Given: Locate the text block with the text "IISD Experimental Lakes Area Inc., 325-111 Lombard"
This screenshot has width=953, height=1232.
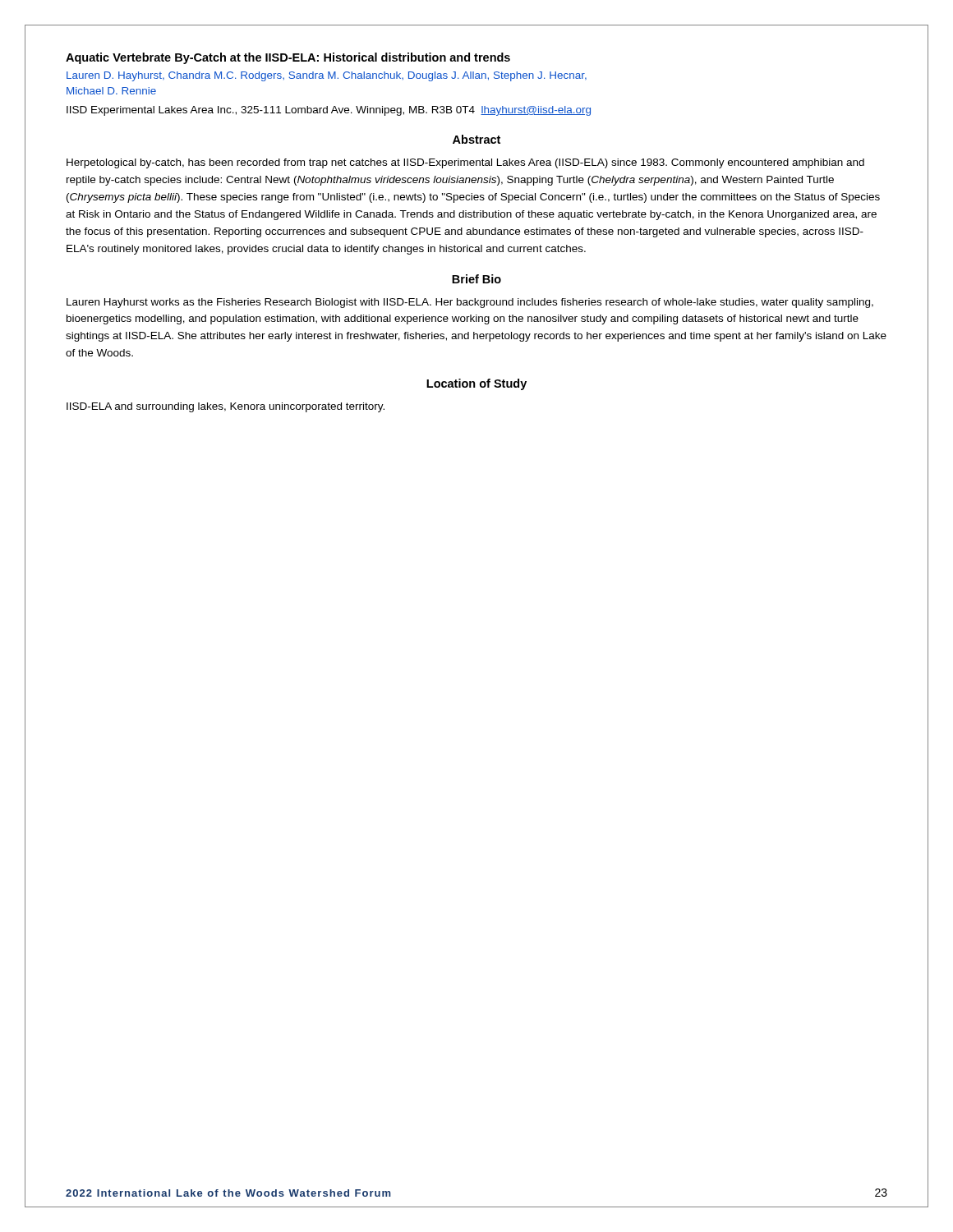Looking at the screenshot, I should point(329,110).
